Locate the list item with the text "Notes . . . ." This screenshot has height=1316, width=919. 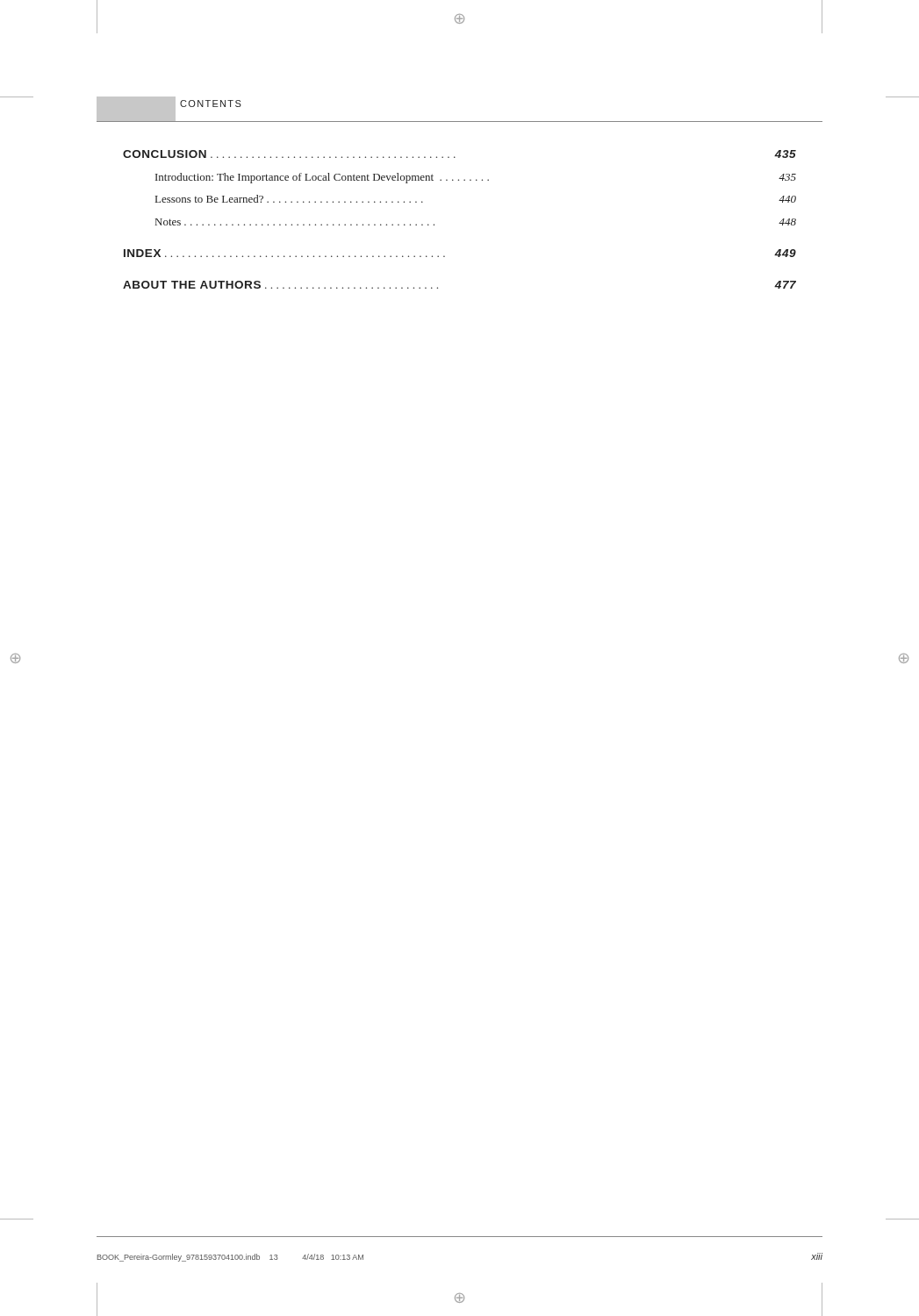pyautogui.click(x=170, y=222)
